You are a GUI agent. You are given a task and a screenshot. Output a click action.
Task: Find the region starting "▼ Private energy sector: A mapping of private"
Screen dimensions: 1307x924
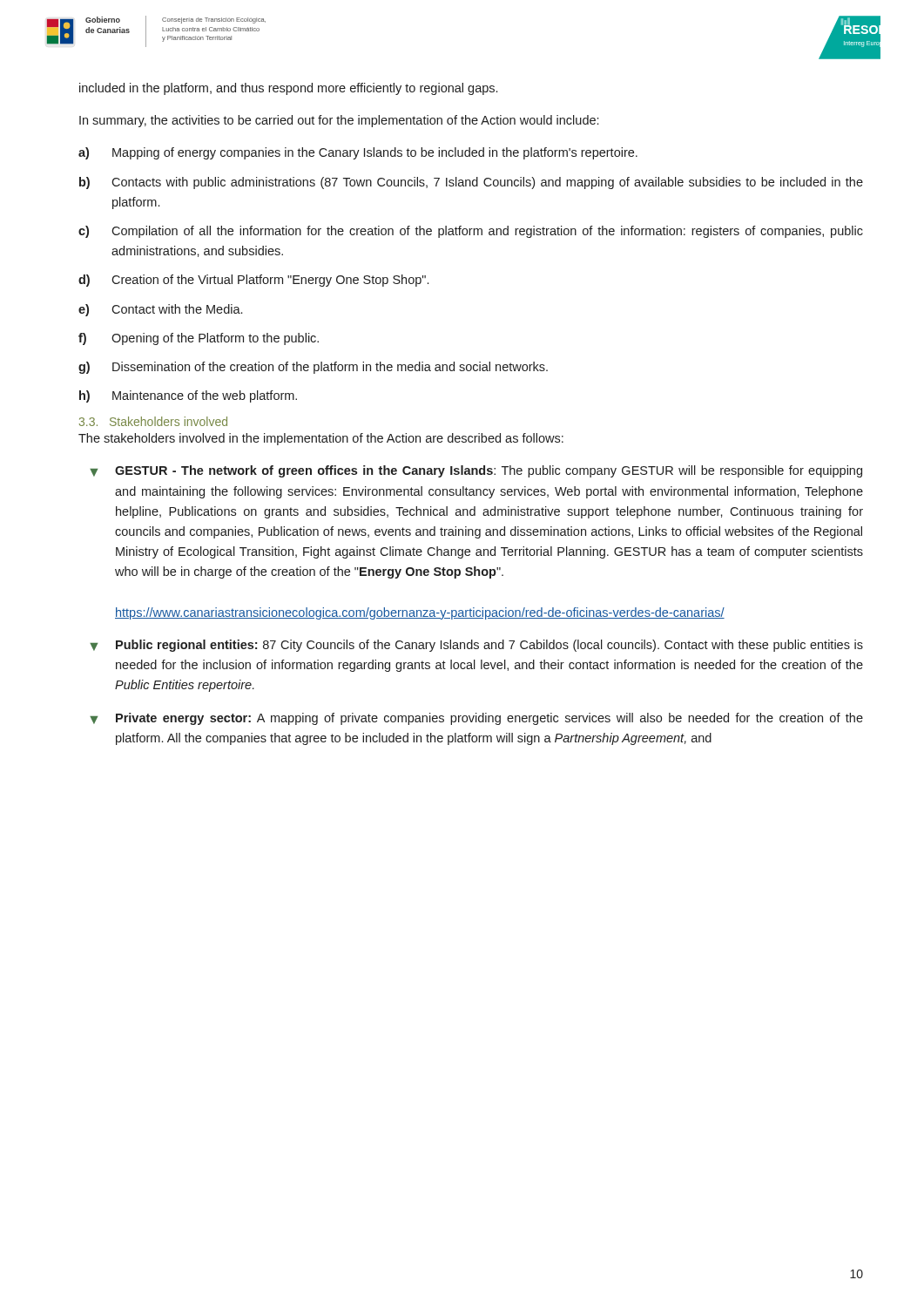click(475, 728)
